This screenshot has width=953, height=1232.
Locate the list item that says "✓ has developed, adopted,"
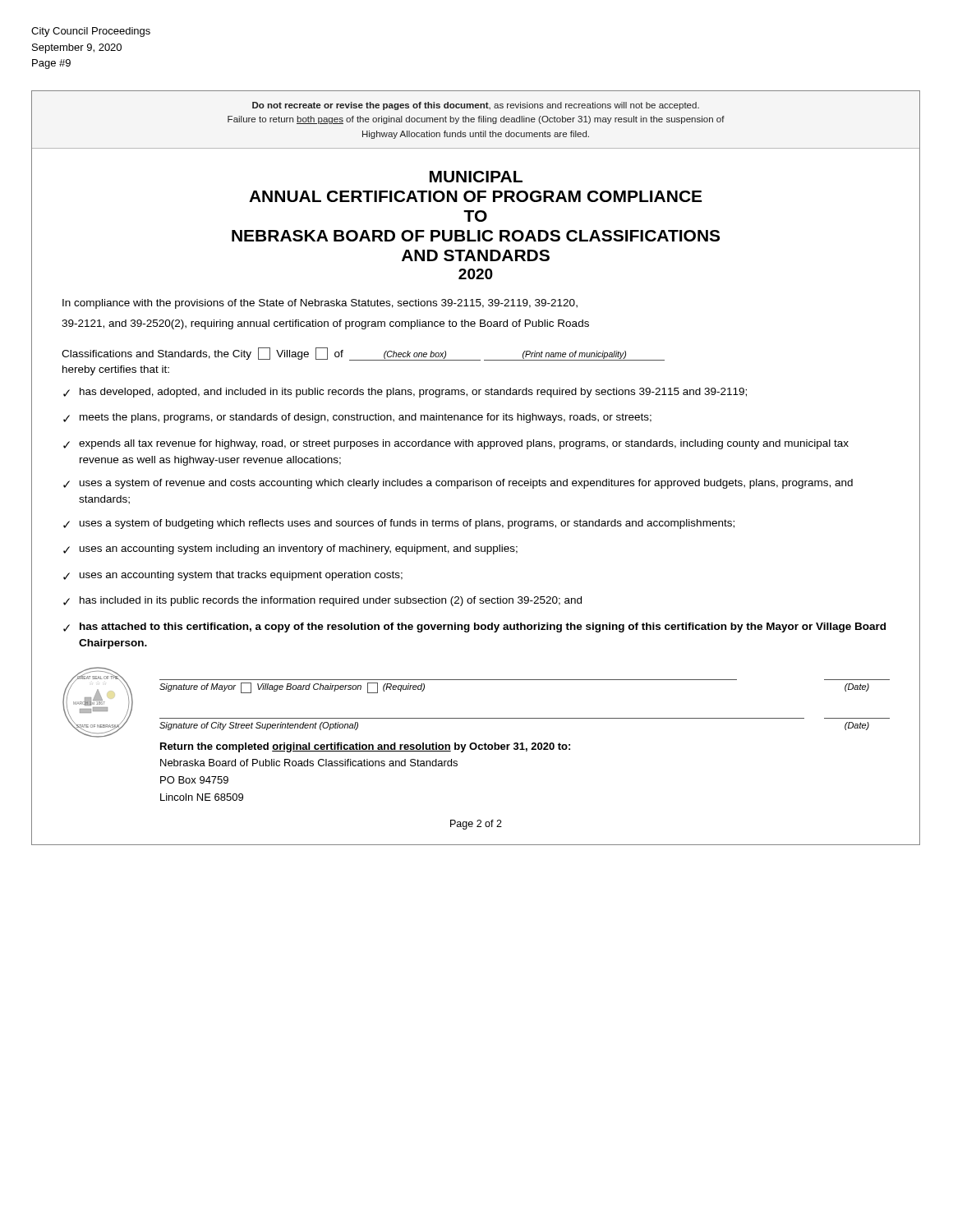[x=476, y=393]
